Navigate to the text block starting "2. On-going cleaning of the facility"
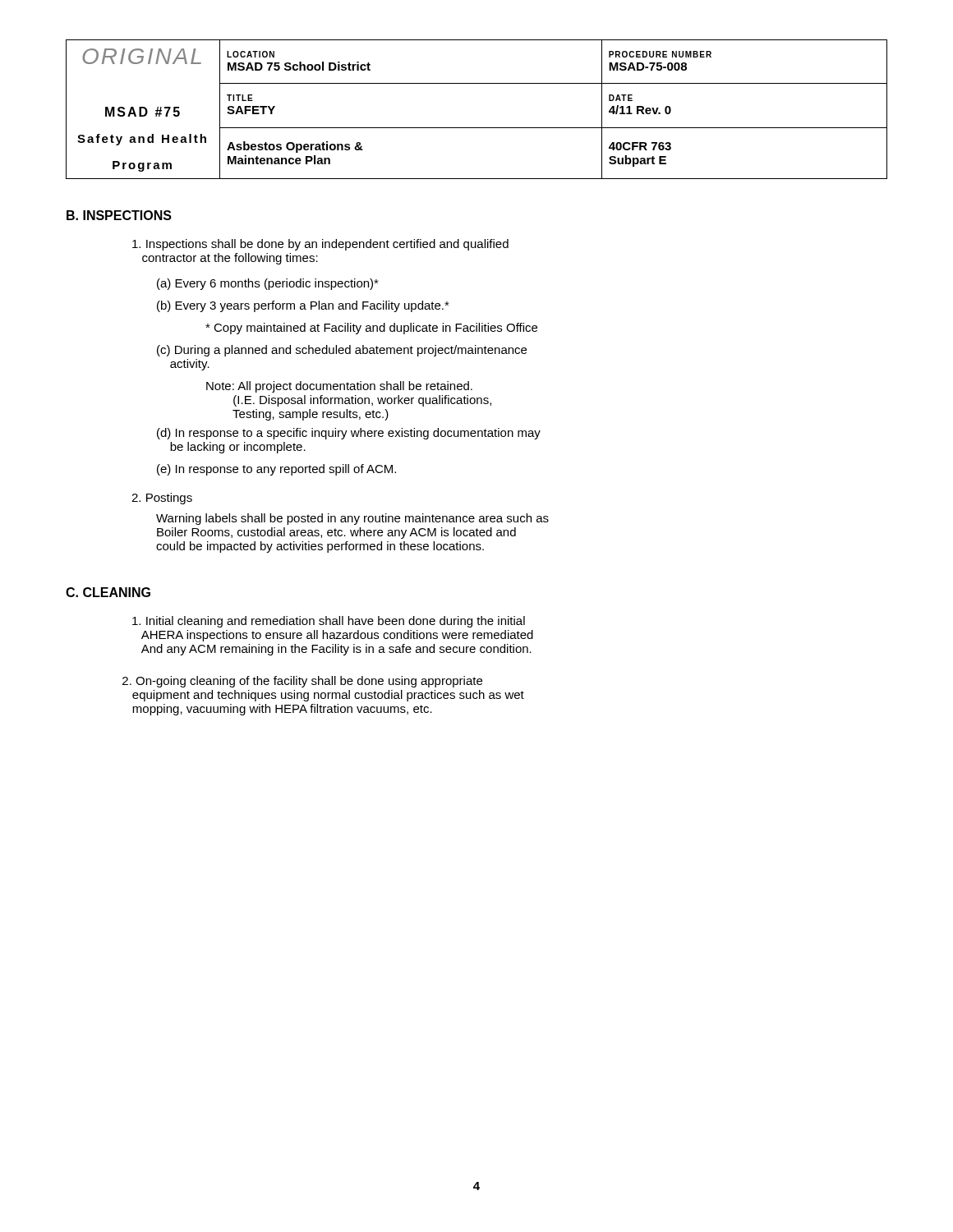Viewport: 953px width, 1232px height. point(319,694)
